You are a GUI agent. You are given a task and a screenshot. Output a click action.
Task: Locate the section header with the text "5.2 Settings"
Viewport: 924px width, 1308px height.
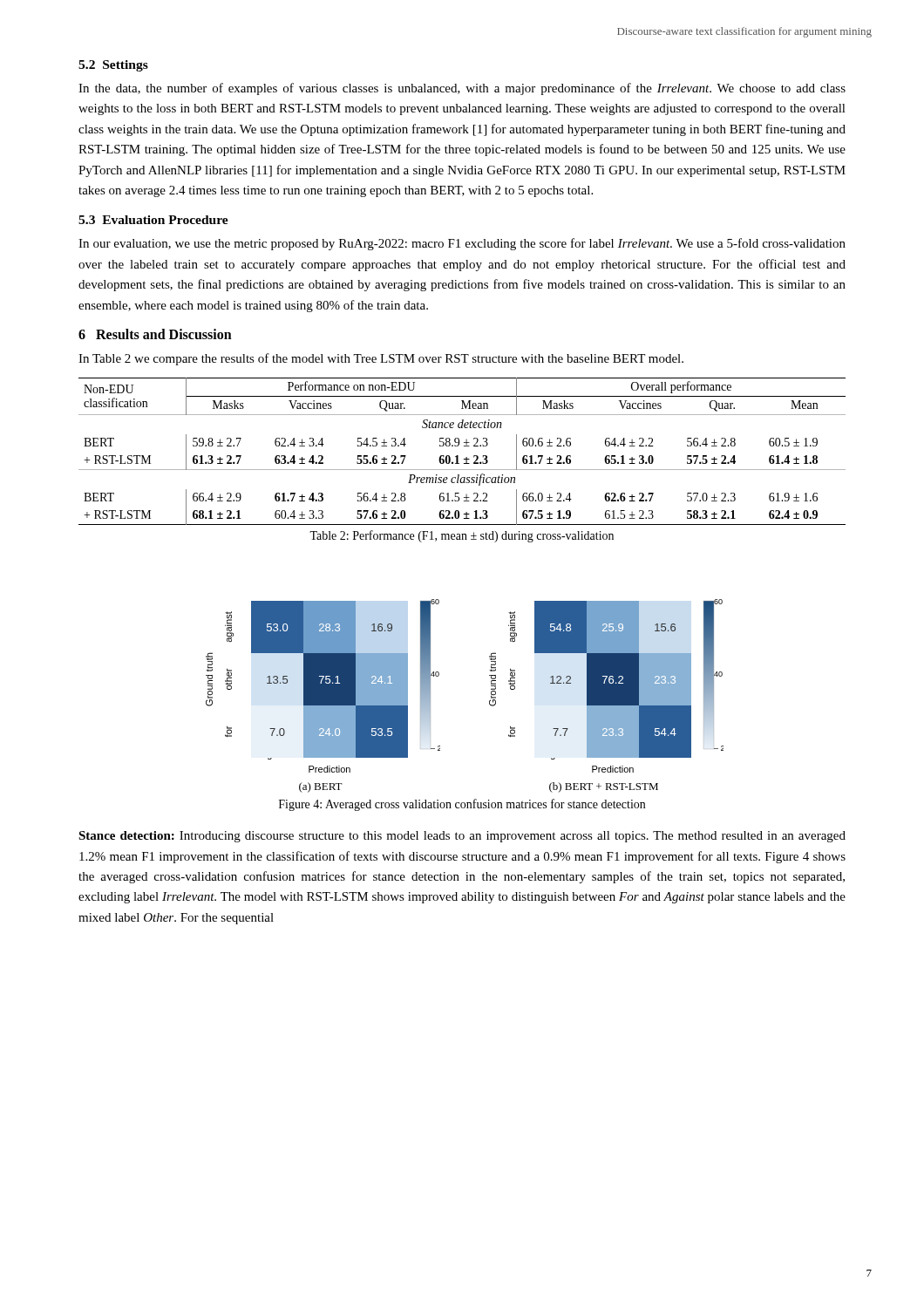pos(113,64)
